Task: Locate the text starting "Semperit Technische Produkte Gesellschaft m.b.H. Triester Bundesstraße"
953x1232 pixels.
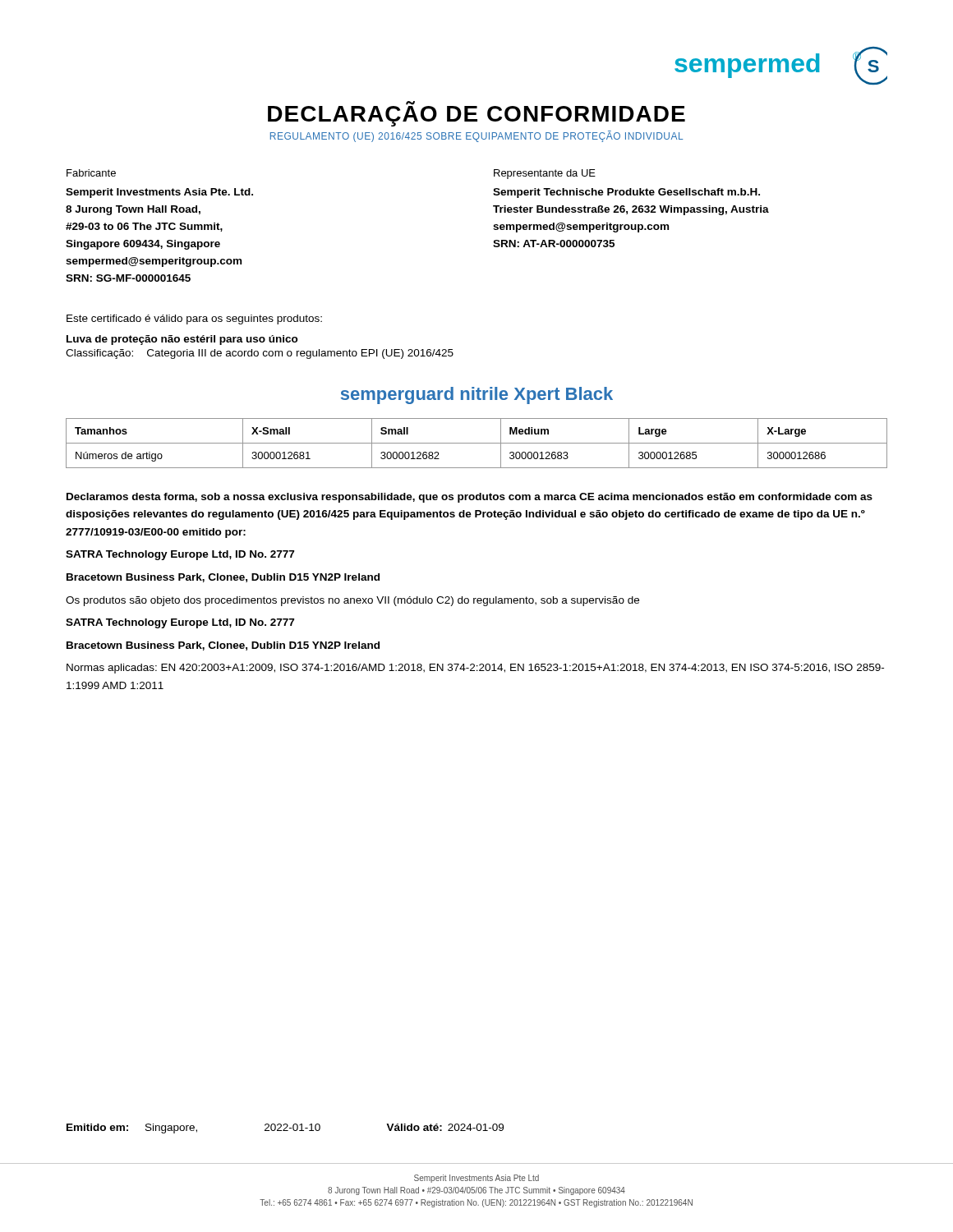Action: point(631,218)
